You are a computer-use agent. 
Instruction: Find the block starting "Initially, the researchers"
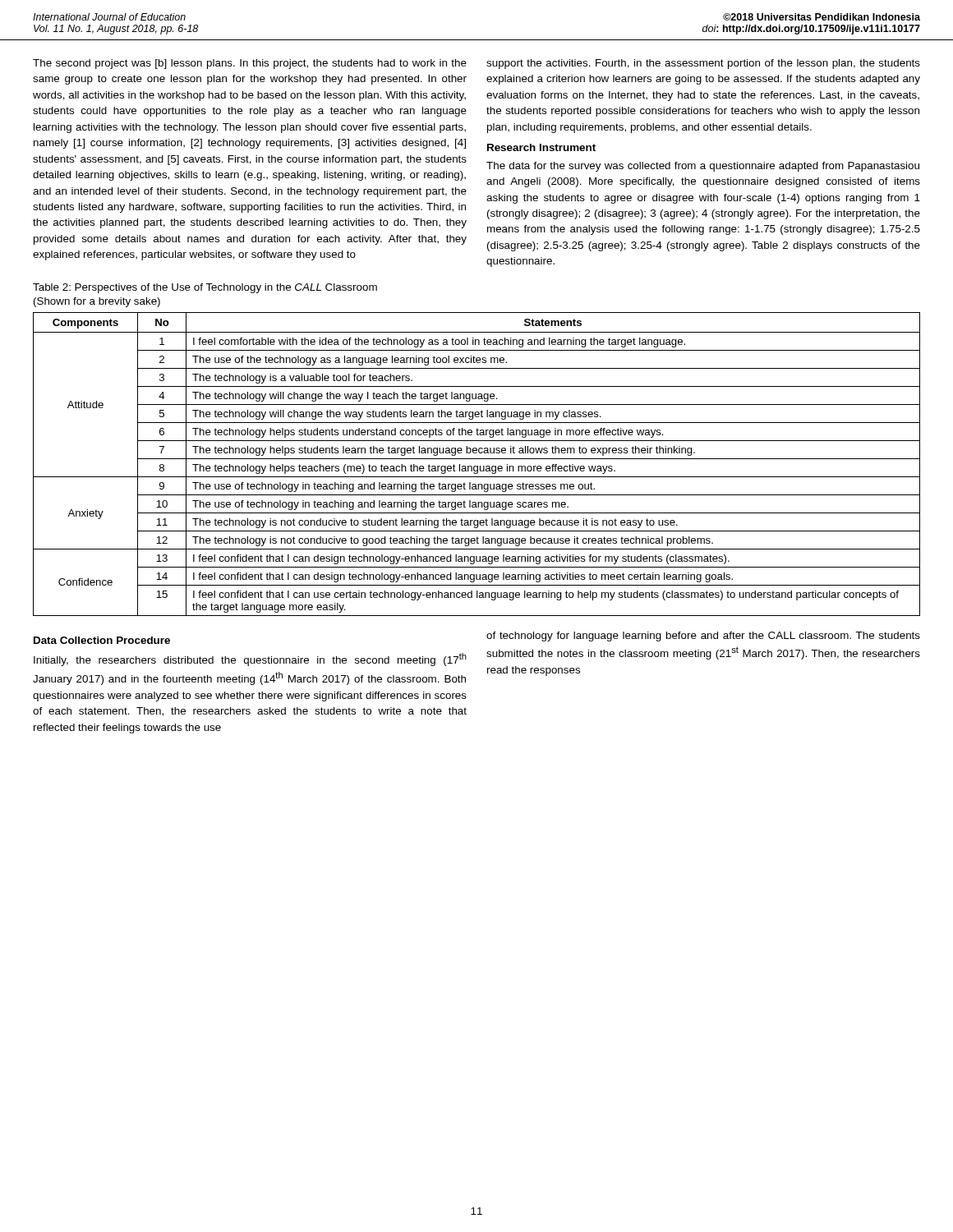(250, 692)
